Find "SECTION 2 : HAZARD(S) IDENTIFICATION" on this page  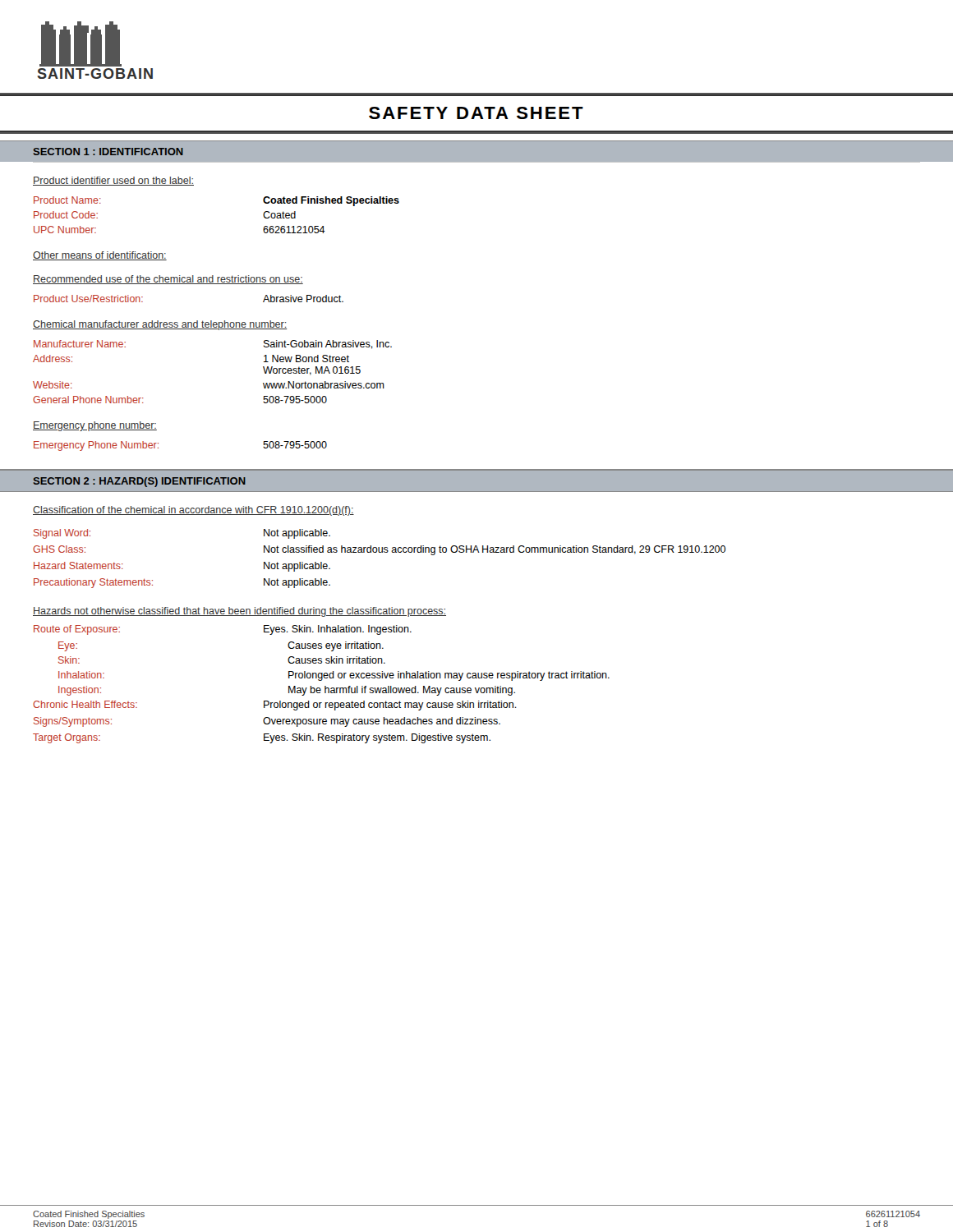pyautogui.click(x=139, y=481)
